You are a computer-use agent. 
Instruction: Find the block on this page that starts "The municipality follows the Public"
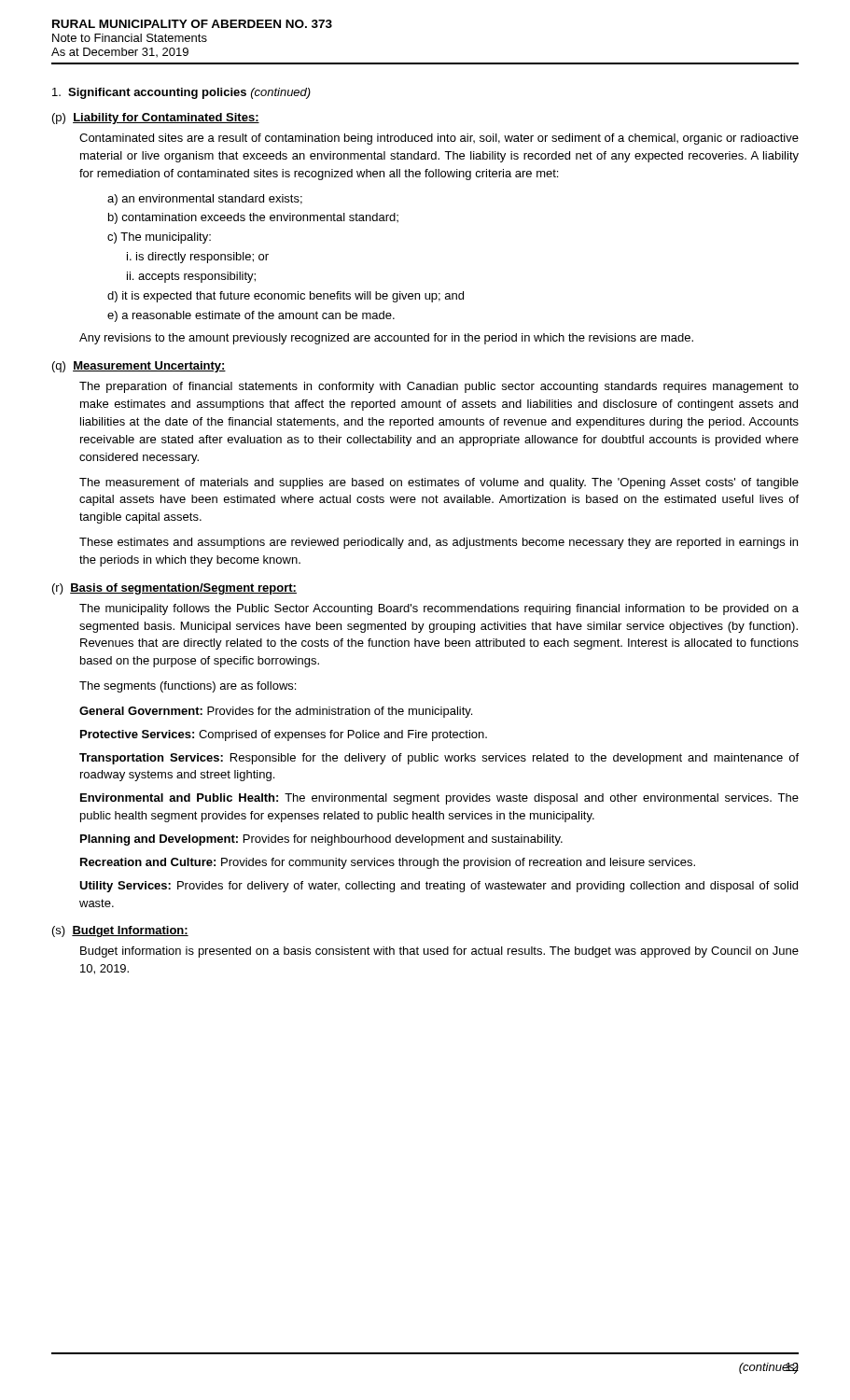439,634
